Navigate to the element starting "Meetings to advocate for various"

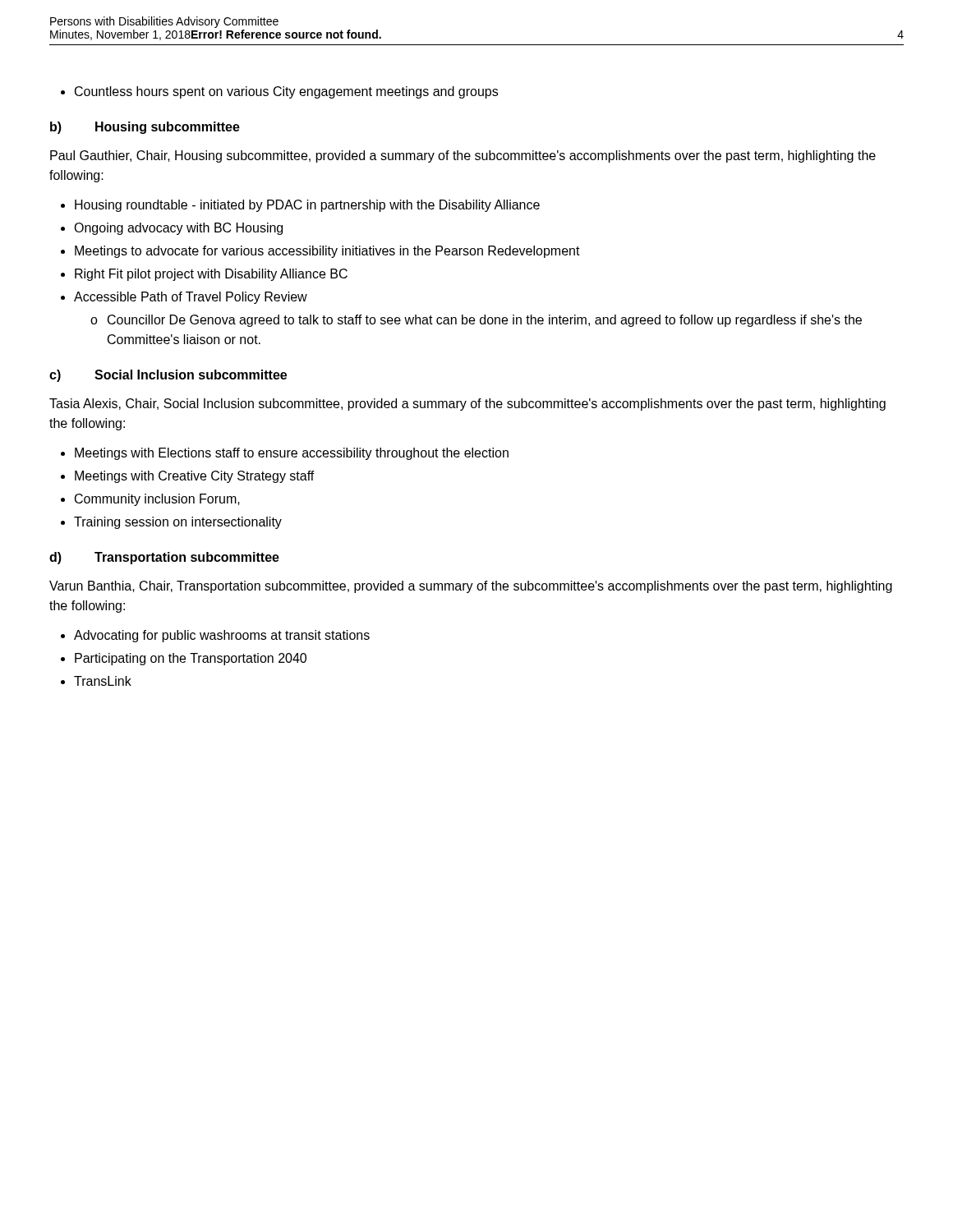coord(489,251)
